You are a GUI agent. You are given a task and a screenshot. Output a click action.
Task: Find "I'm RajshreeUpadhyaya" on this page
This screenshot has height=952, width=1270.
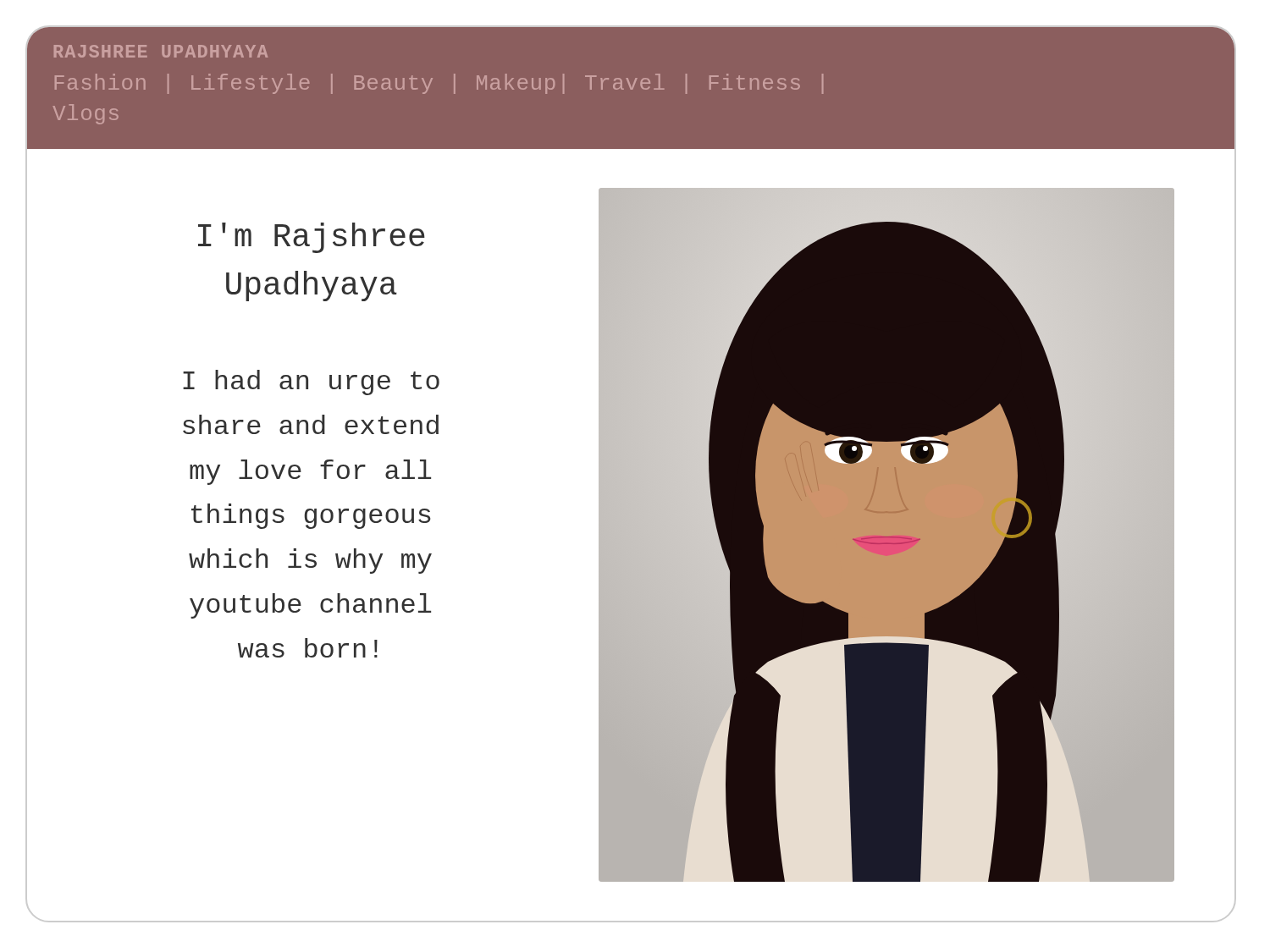click(311, 261)
